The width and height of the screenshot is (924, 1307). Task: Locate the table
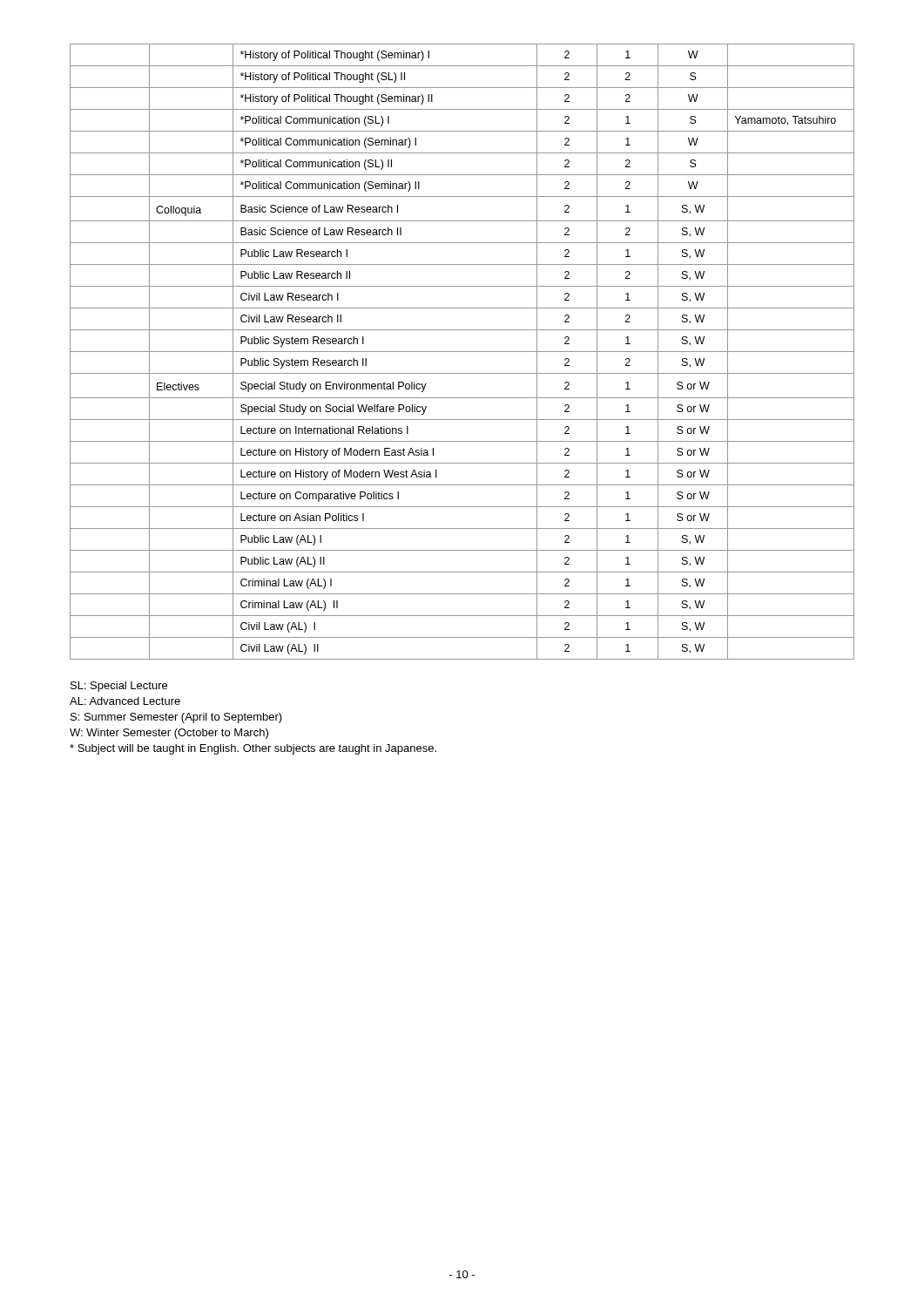pos(462,352)
